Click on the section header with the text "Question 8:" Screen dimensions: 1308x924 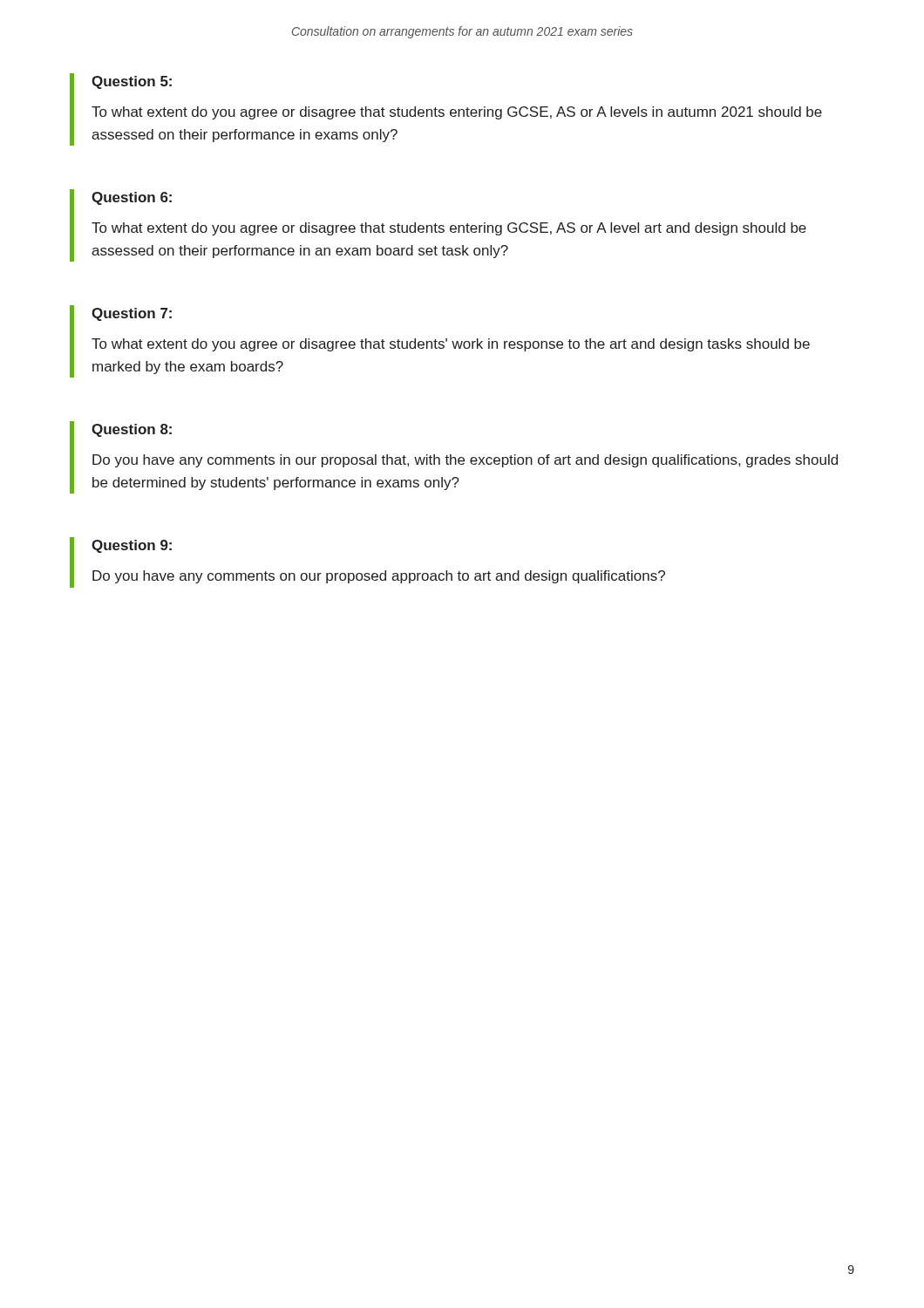click(132, 429)
